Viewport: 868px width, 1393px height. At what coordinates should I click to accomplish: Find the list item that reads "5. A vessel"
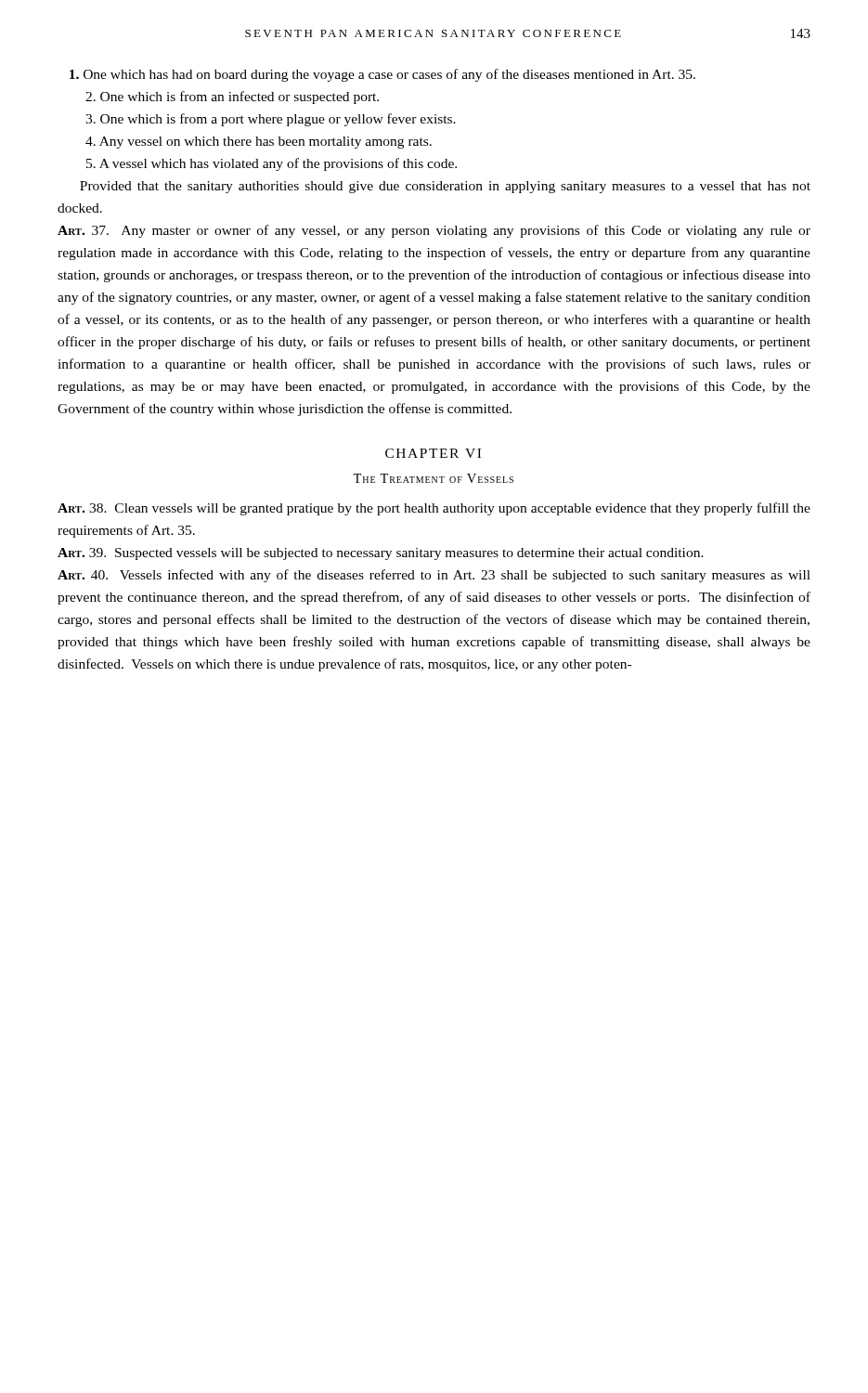coord(448,164)
